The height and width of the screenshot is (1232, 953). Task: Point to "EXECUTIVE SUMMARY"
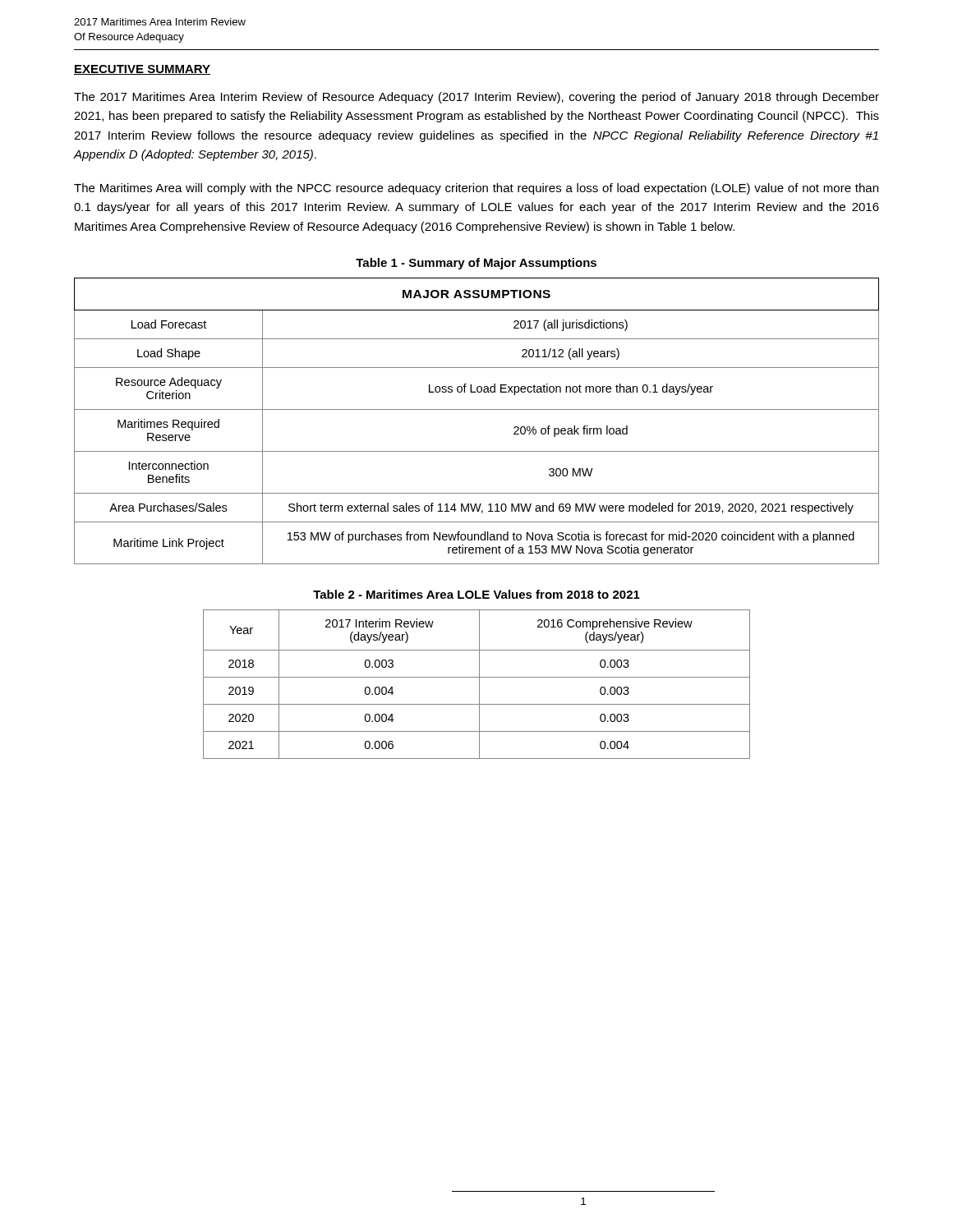[142, 69]
